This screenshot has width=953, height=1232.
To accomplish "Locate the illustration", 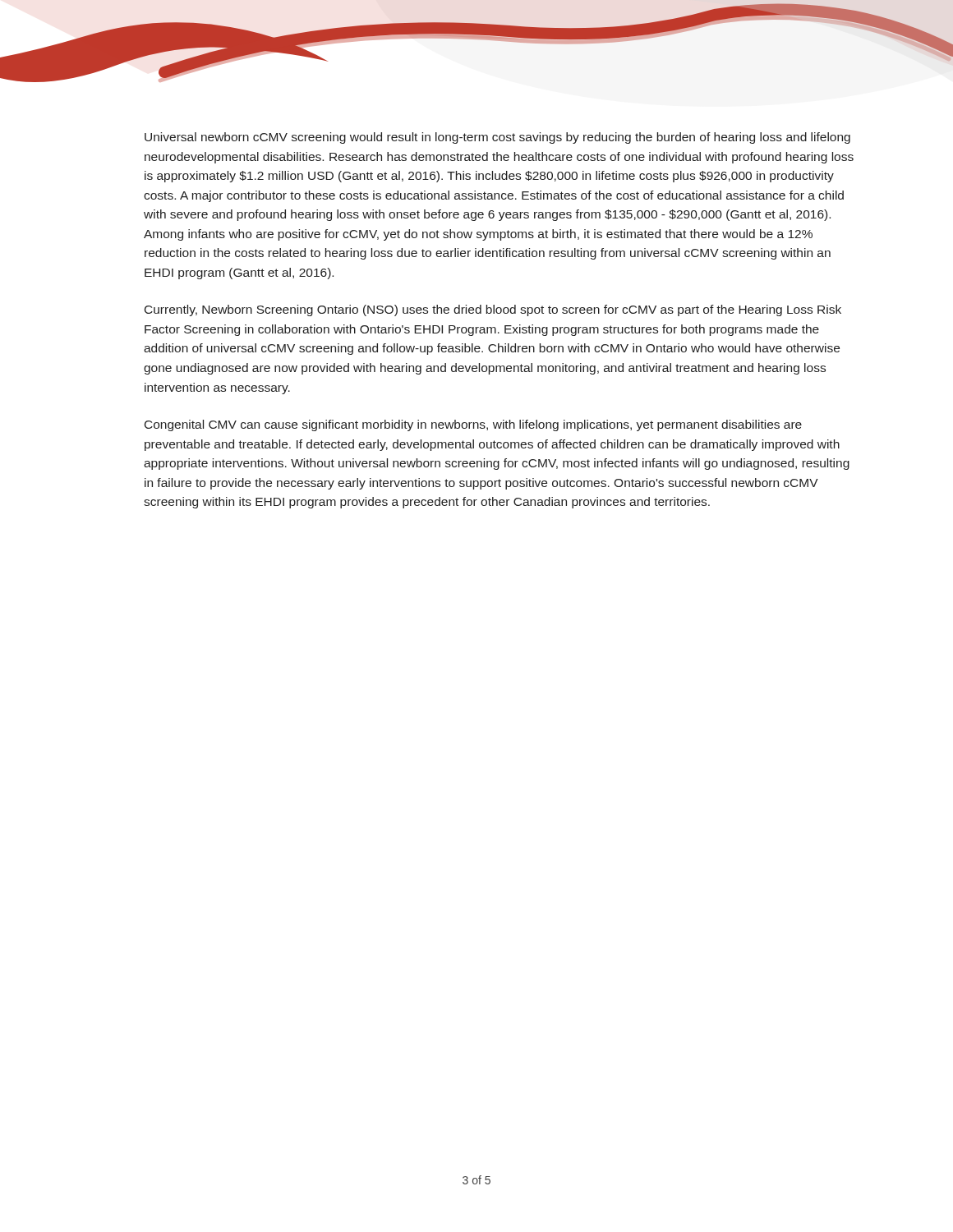I will [x=476, y=53].
